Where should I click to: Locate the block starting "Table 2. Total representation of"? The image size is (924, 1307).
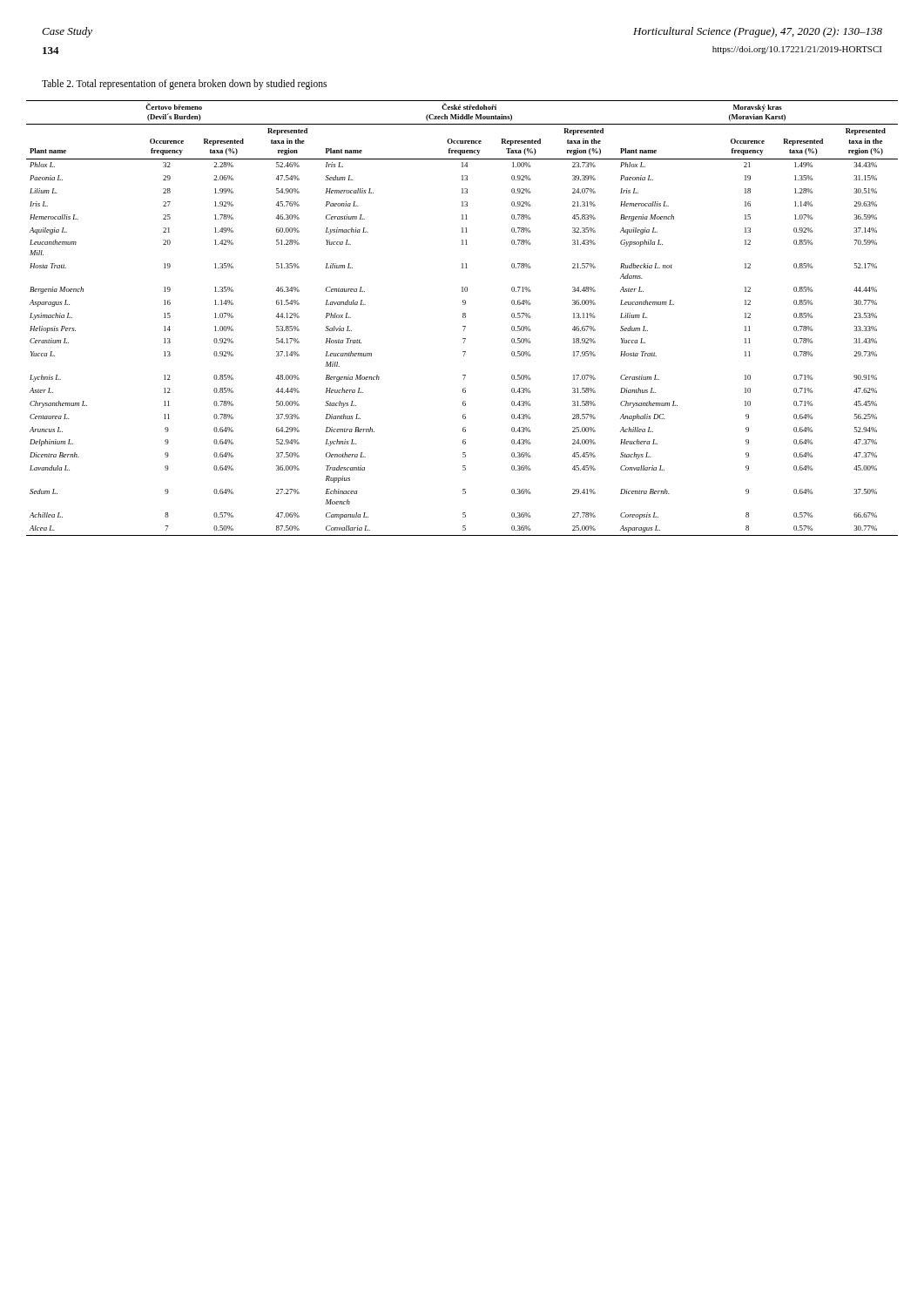tap(184, 84)
